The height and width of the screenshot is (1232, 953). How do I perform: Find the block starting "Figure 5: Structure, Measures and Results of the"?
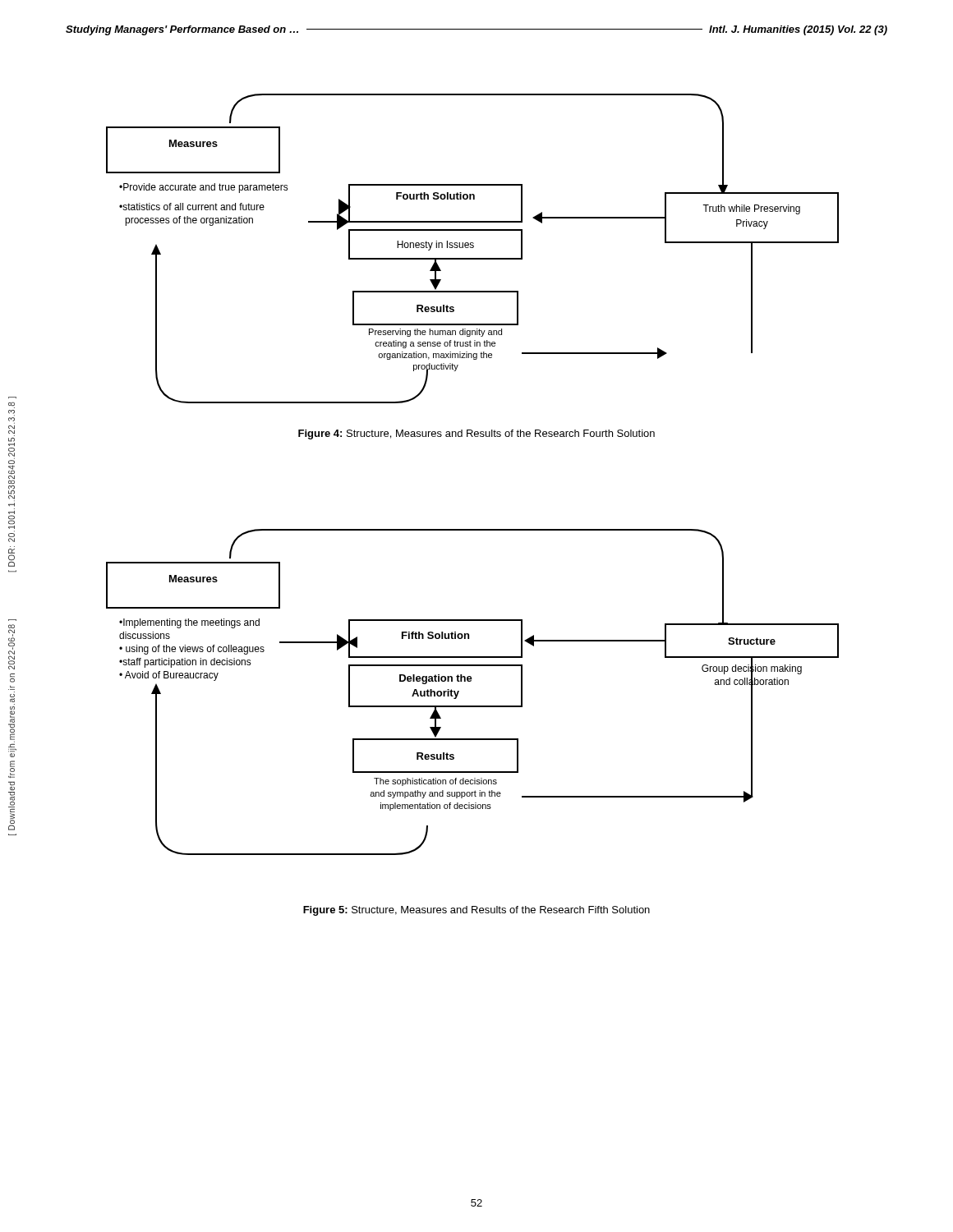[476, 910]
